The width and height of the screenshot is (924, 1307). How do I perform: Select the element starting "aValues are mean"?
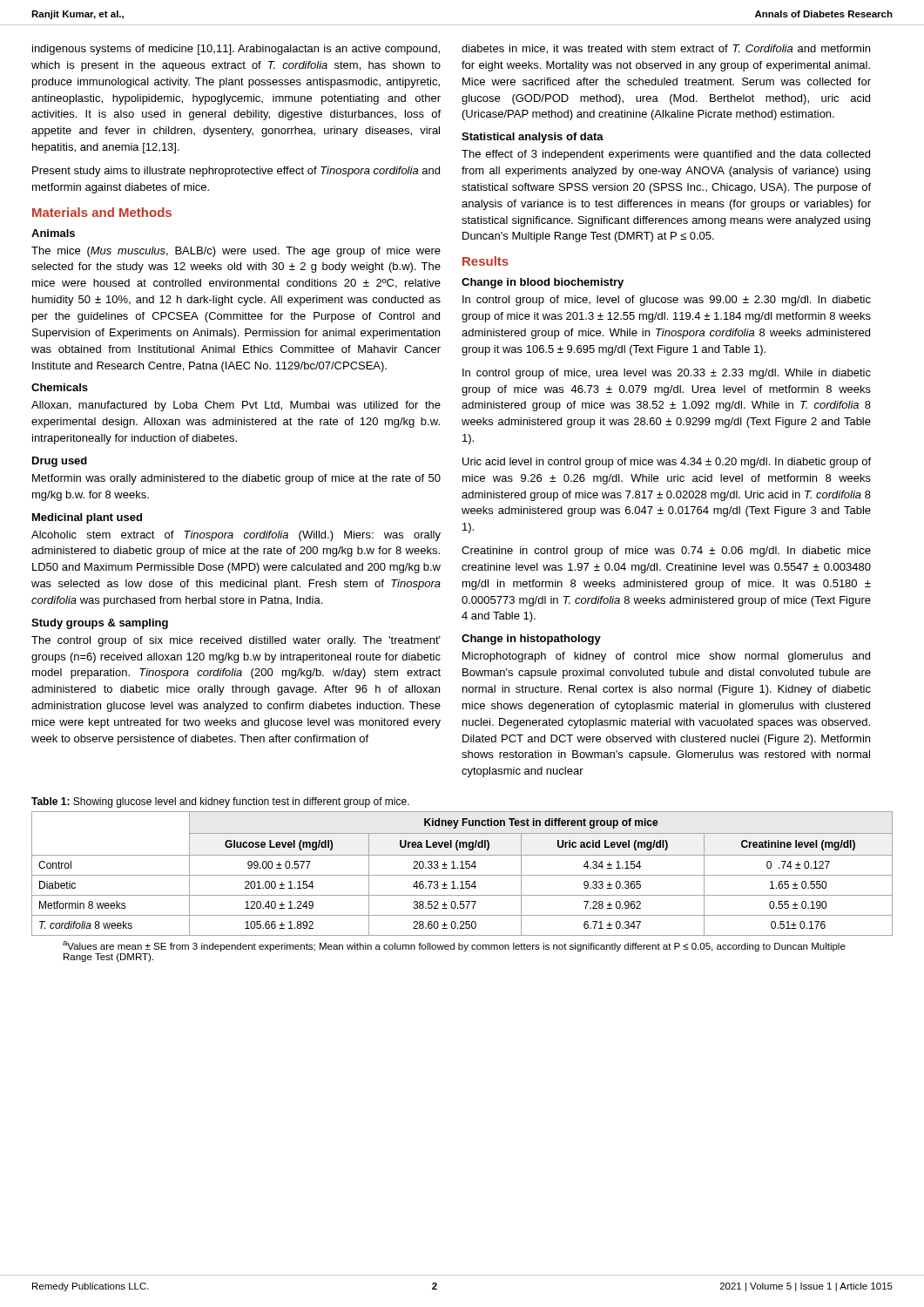point(454,950)
